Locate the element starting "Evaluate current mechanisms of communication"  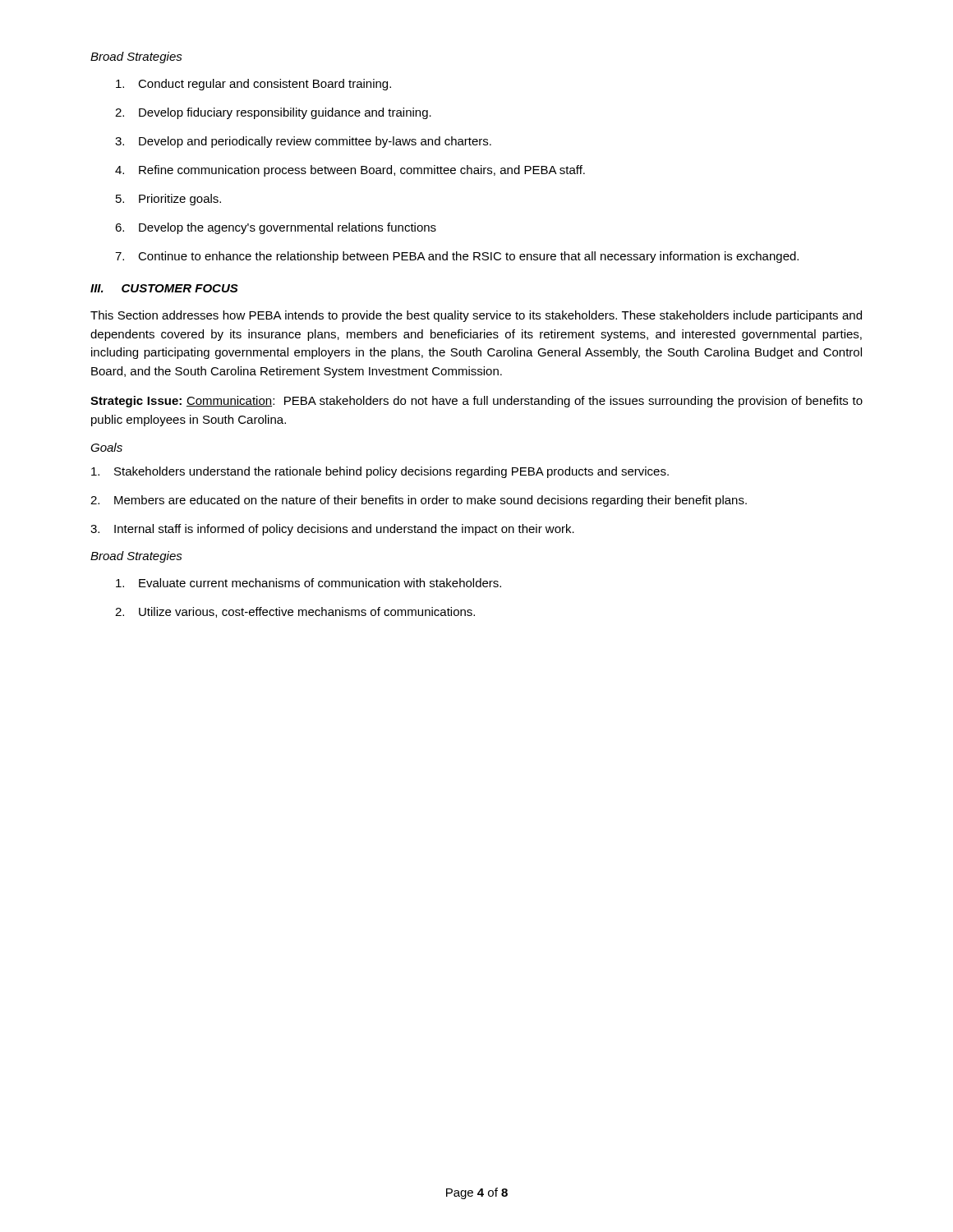489,583
